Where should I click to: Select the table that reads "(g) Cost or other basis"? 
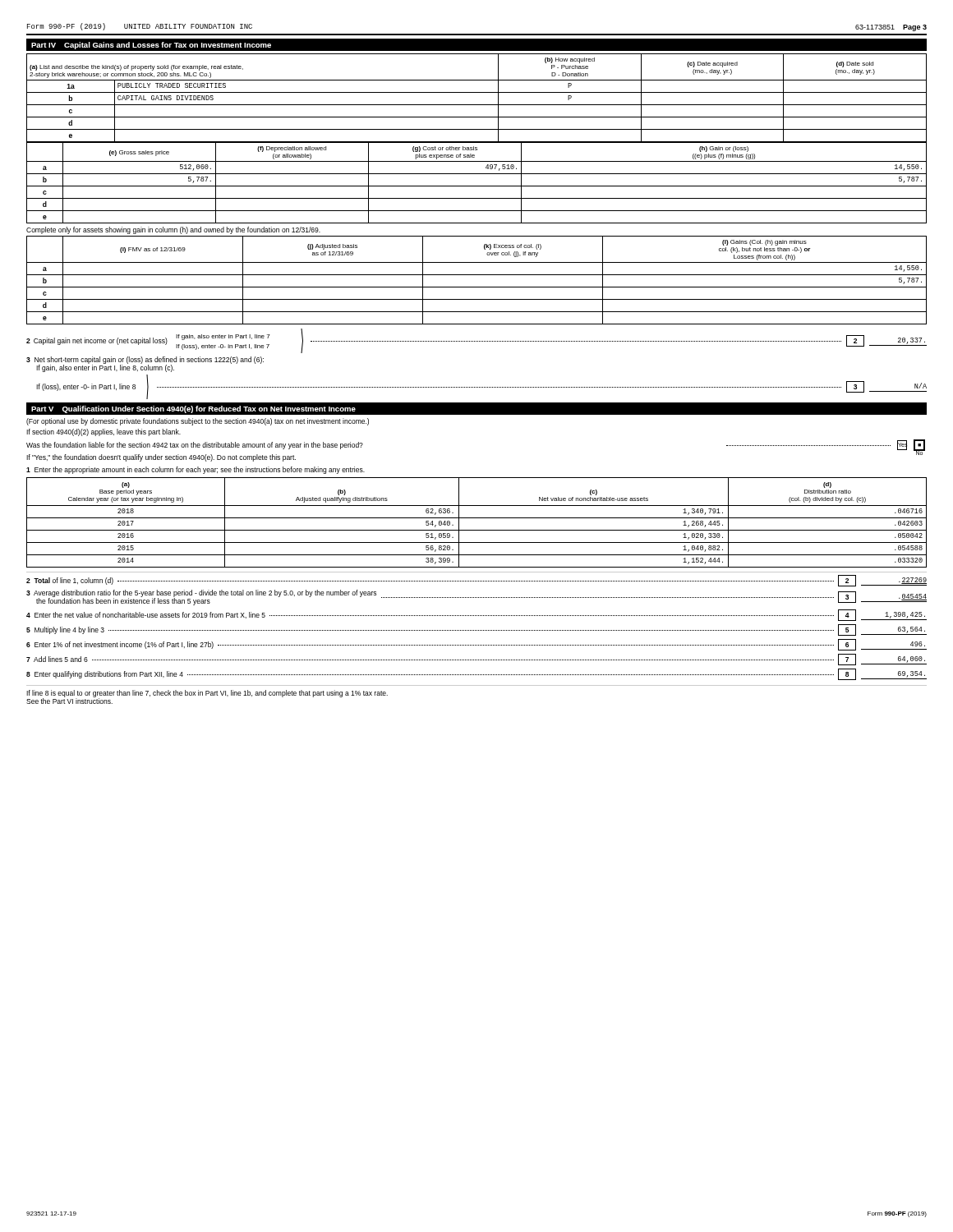[476, 183]
